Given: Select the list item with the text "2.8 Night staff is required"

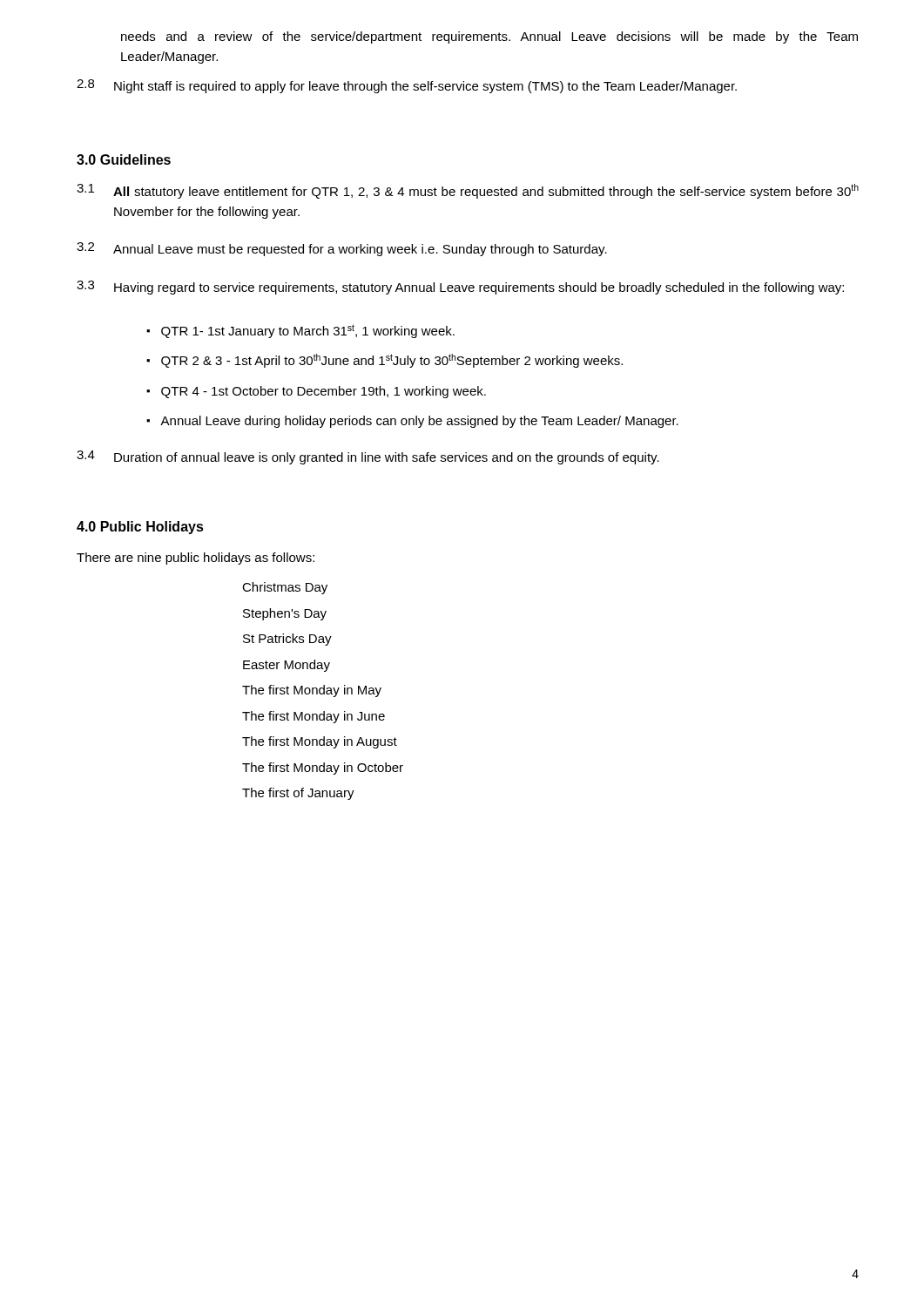Looking at the screenshot, I should [468, 90].
